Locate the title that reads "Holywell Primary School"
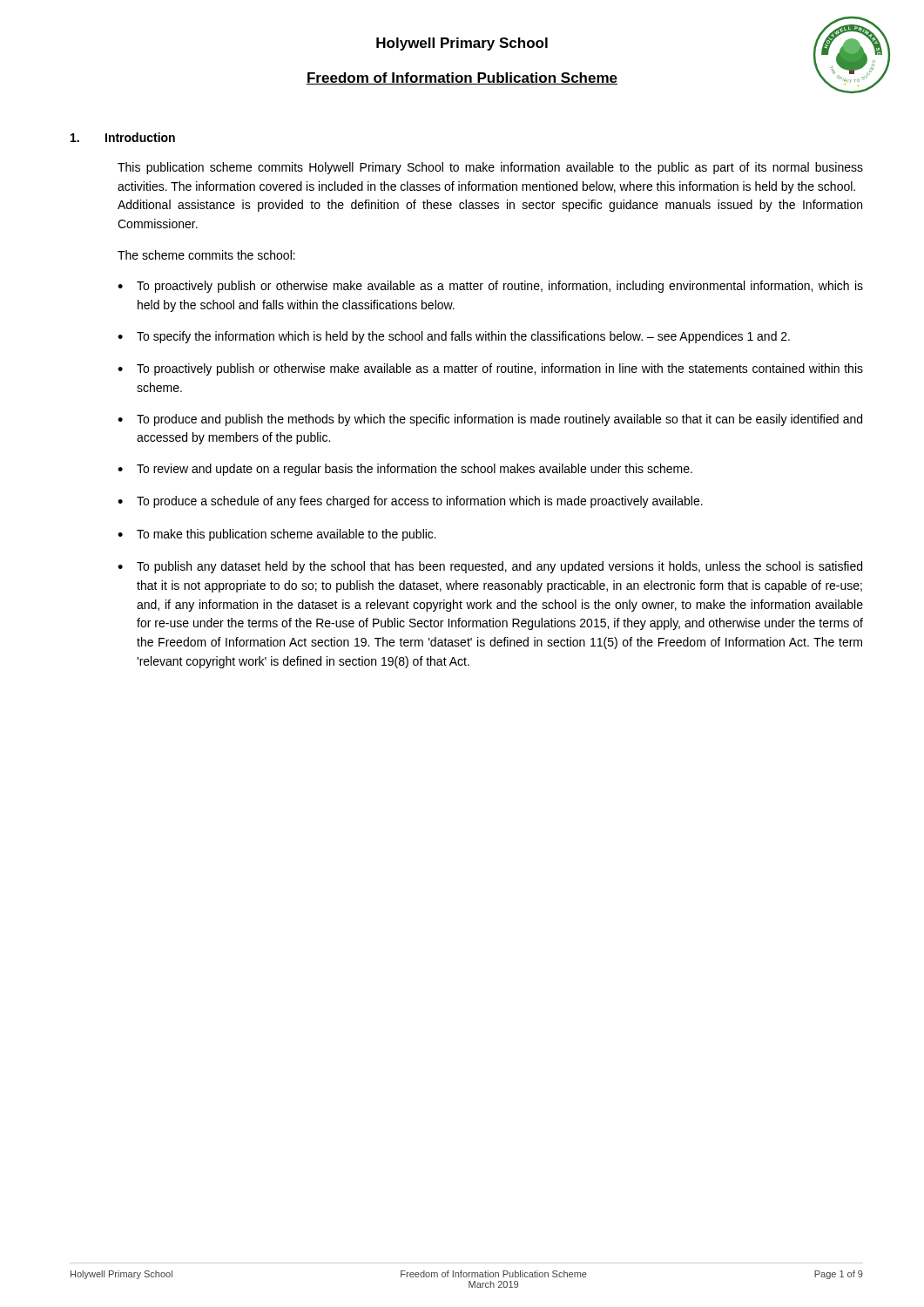The image size is (924, 1307). click(x=462, y=43)
